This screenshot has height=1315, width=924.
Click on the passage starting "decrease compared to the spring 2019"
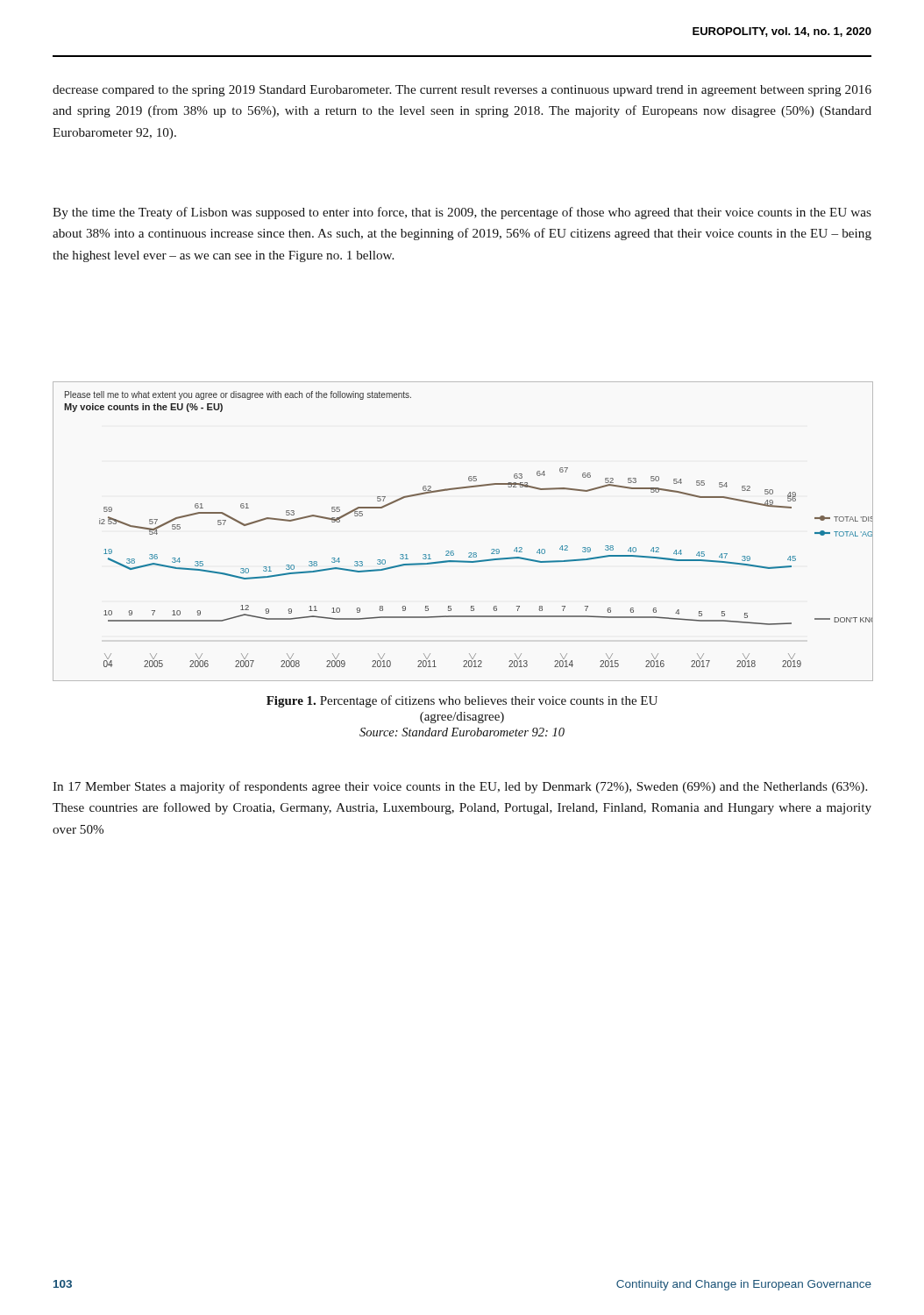pyautogui.click(x=462, y=110)
